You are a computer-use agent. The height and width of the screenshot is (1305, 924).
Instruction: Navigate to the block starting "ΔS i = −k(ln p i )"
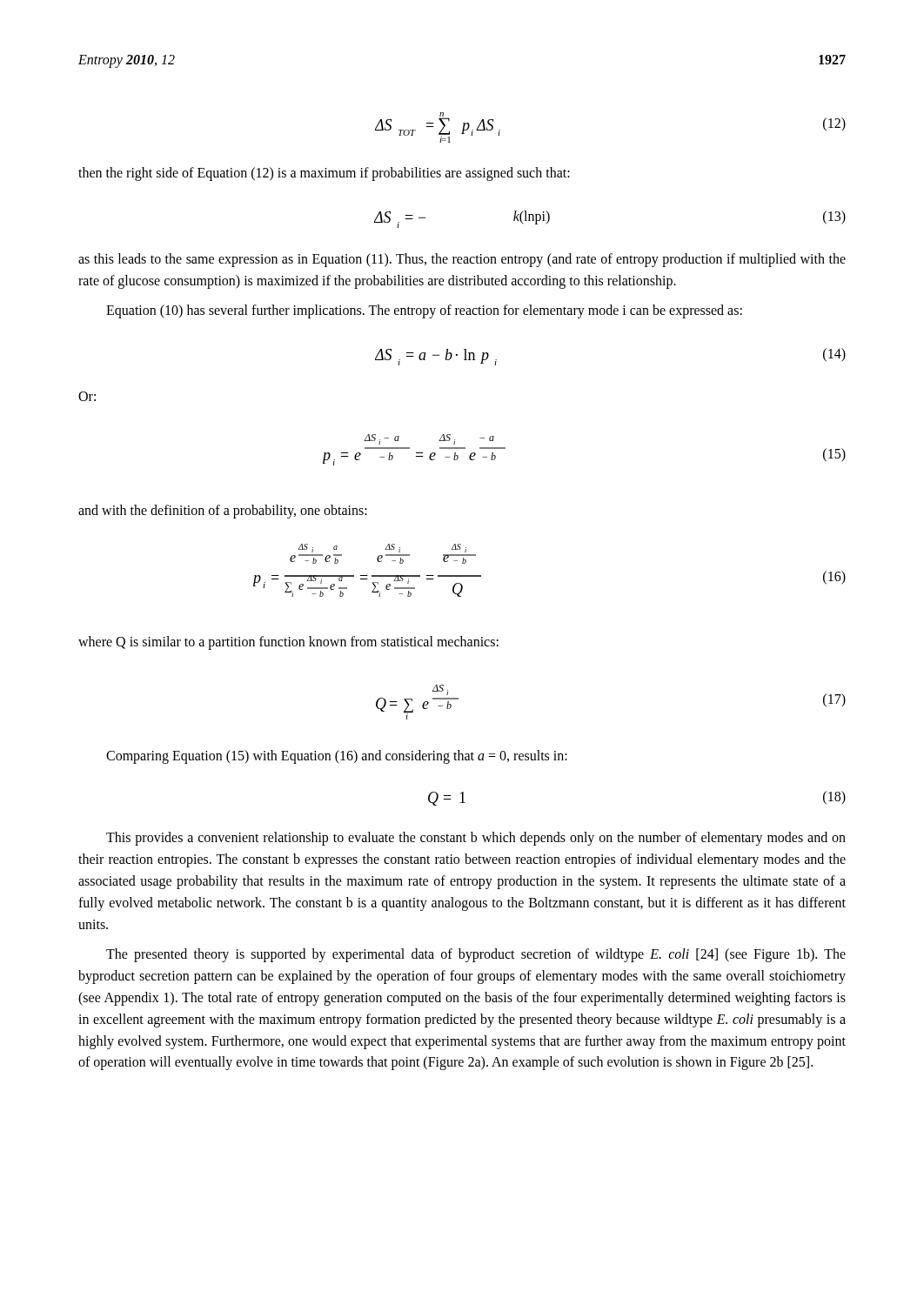tap(388, 218)
